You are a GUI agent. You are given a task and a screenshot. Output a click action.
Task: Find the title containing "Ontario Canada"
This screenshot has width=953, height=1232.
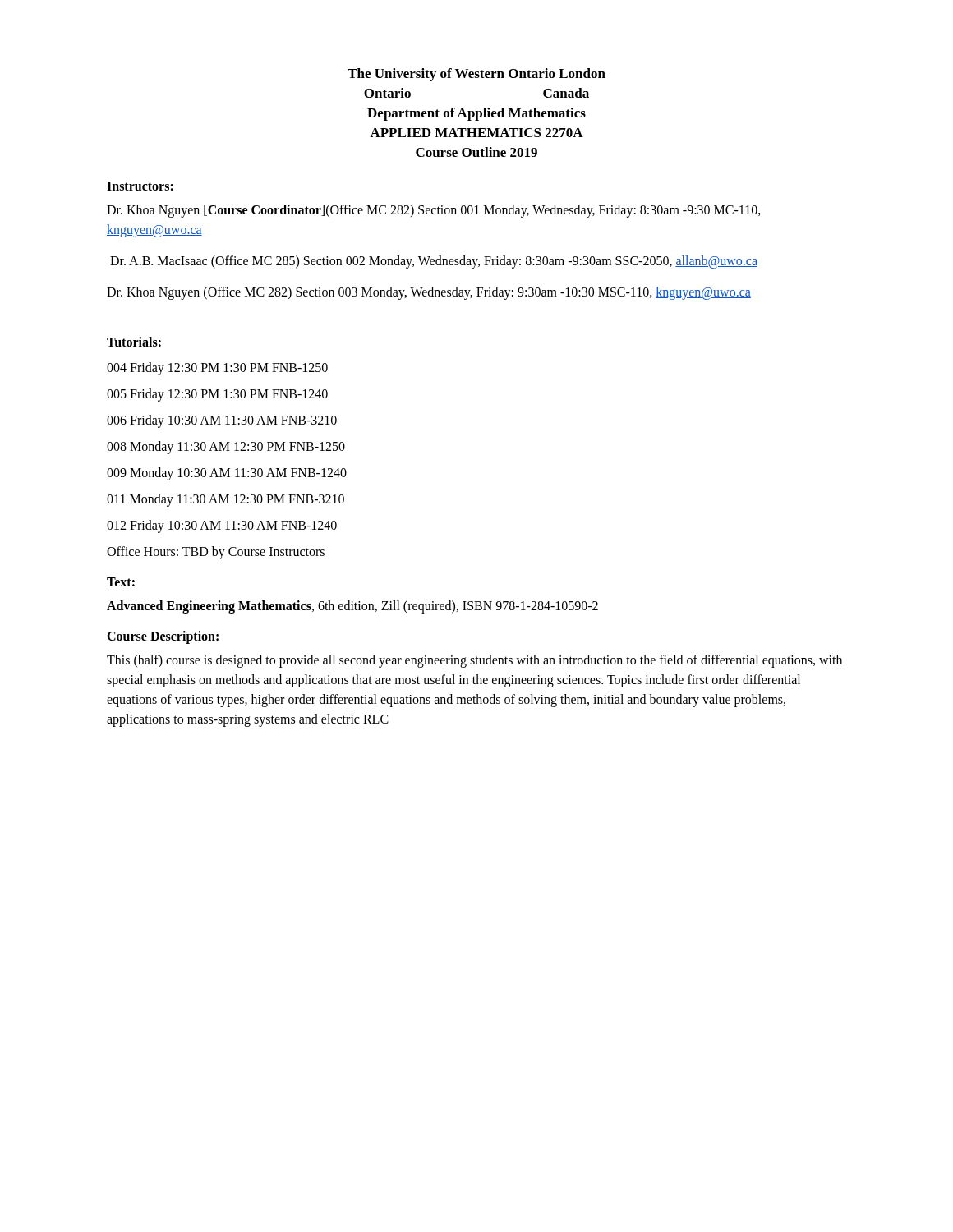point(385,92)
